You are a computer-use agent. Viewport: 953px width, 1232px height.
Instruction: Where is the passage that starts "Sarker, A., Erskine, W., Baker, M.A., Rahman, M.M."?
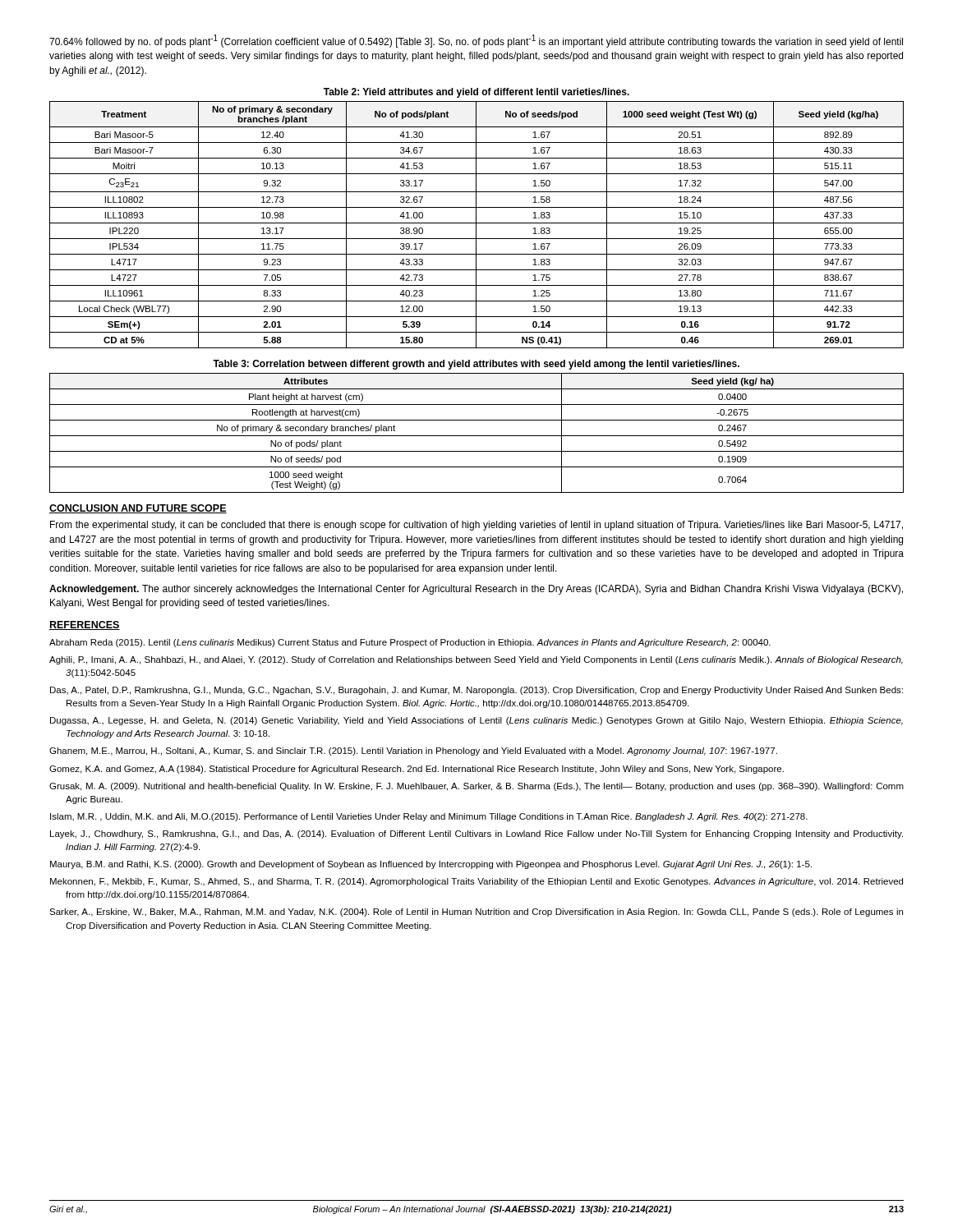tap(476, 919)
